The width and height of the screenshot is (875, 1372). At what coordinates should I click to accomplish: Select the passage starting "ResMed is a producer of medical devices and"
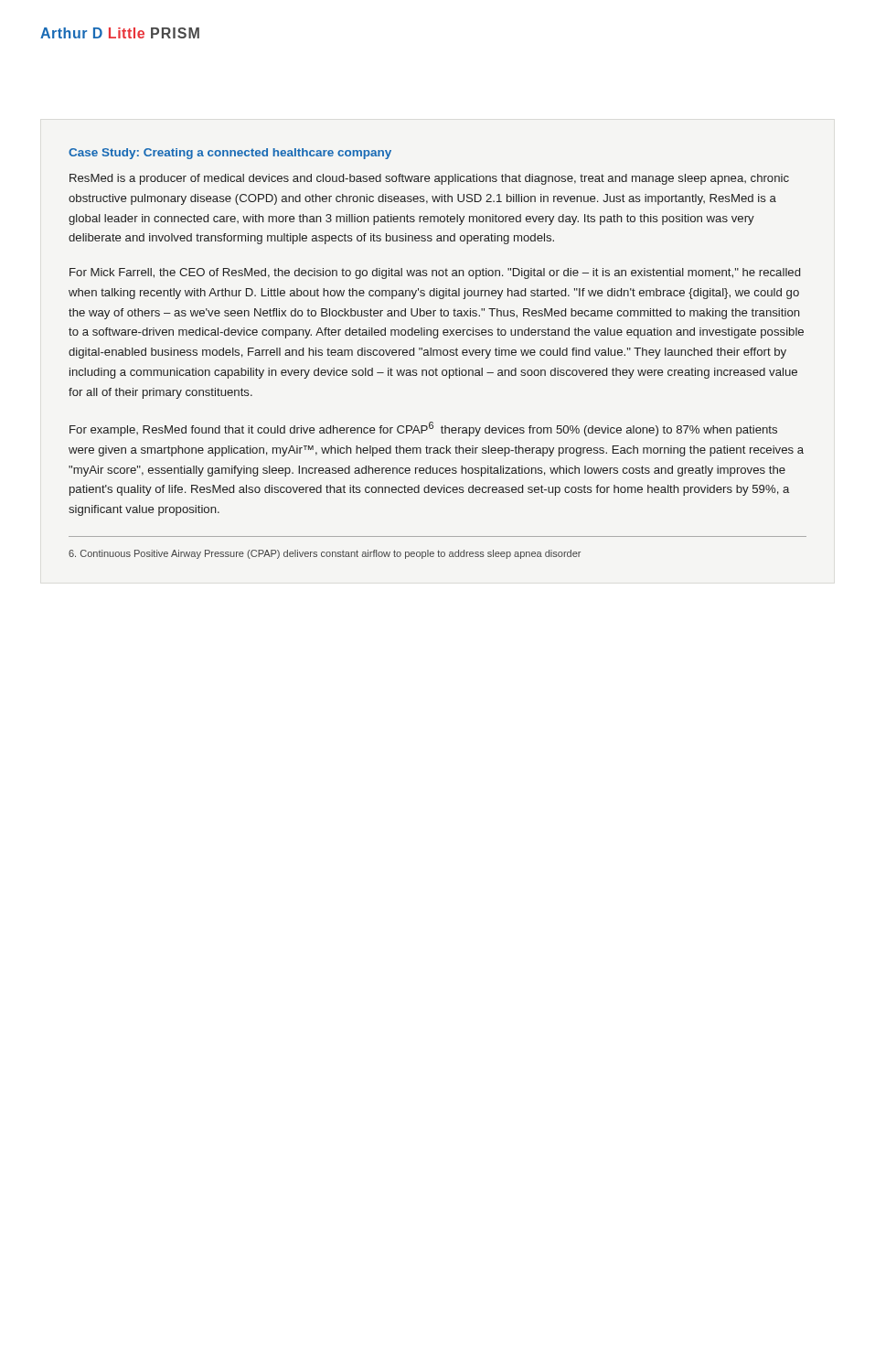tap(429, 208)
